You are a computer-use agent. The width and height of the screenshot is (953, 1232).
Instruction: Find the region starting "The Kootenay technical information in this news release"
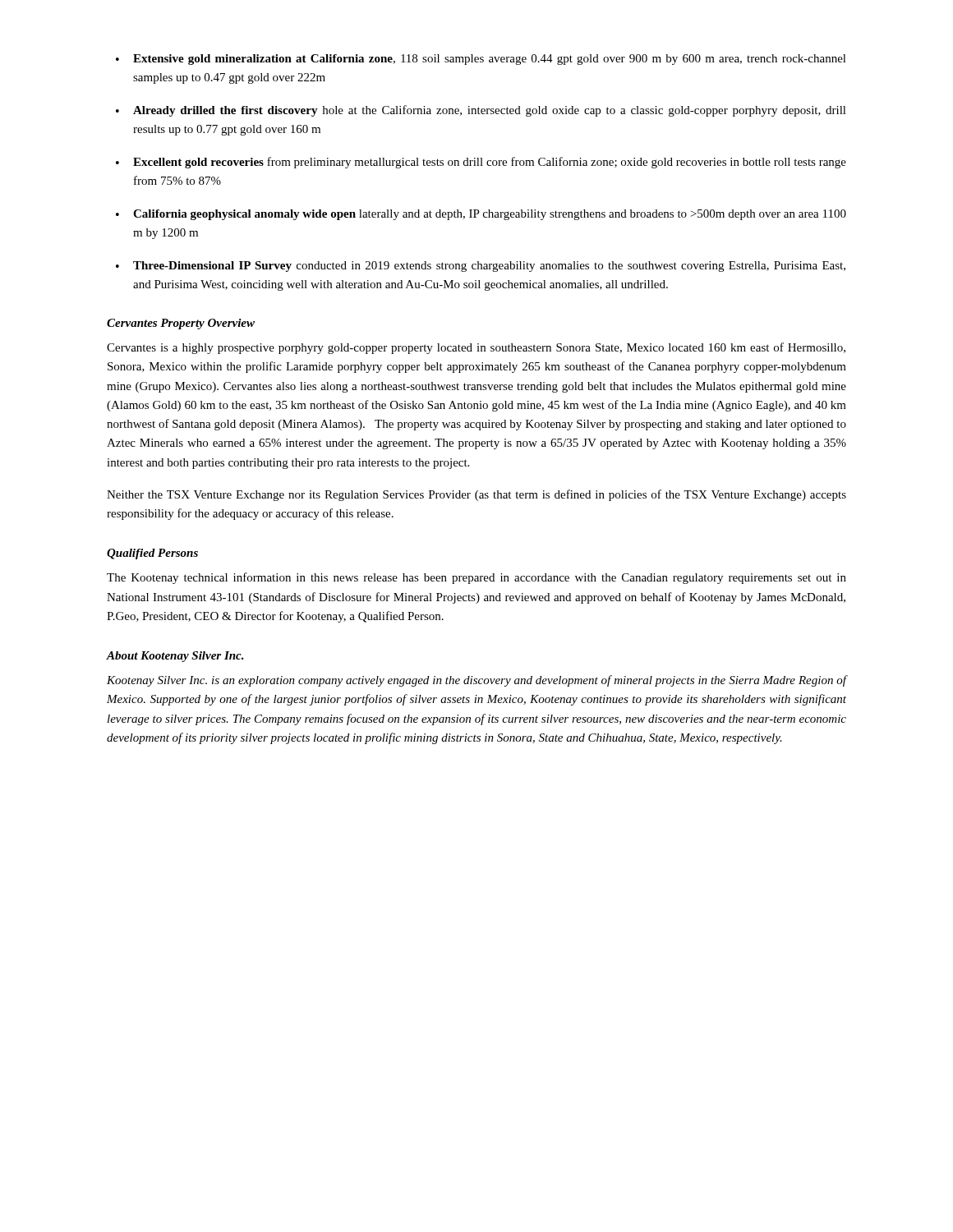coord(476,597)
